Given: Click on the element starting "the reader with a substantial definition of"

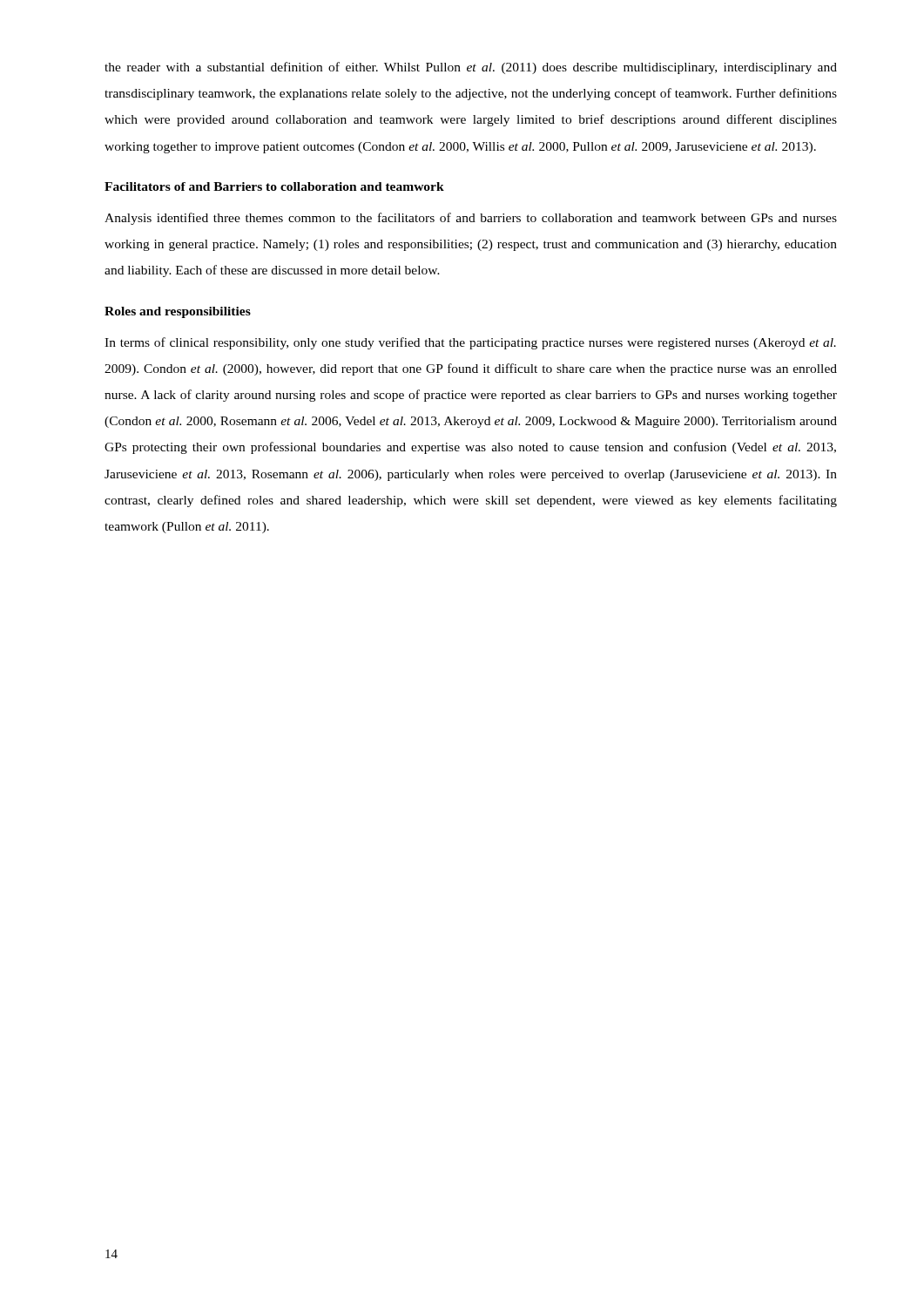Looking at the screenshot, I should pyautogui.click(x=471, y=106).
